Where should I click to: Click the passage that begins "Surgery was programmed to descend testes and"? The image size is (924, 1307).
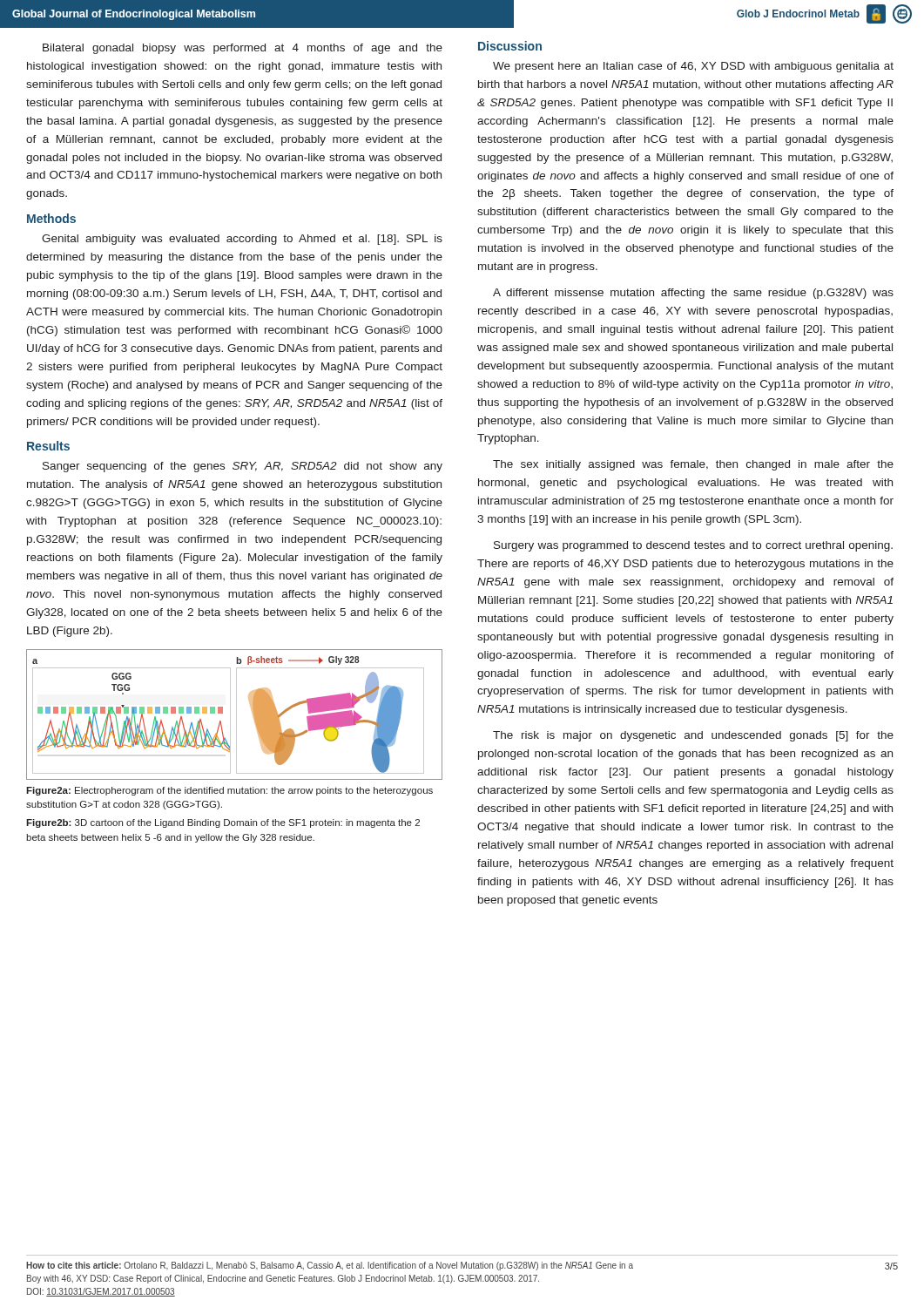click(x=685, y=628)
